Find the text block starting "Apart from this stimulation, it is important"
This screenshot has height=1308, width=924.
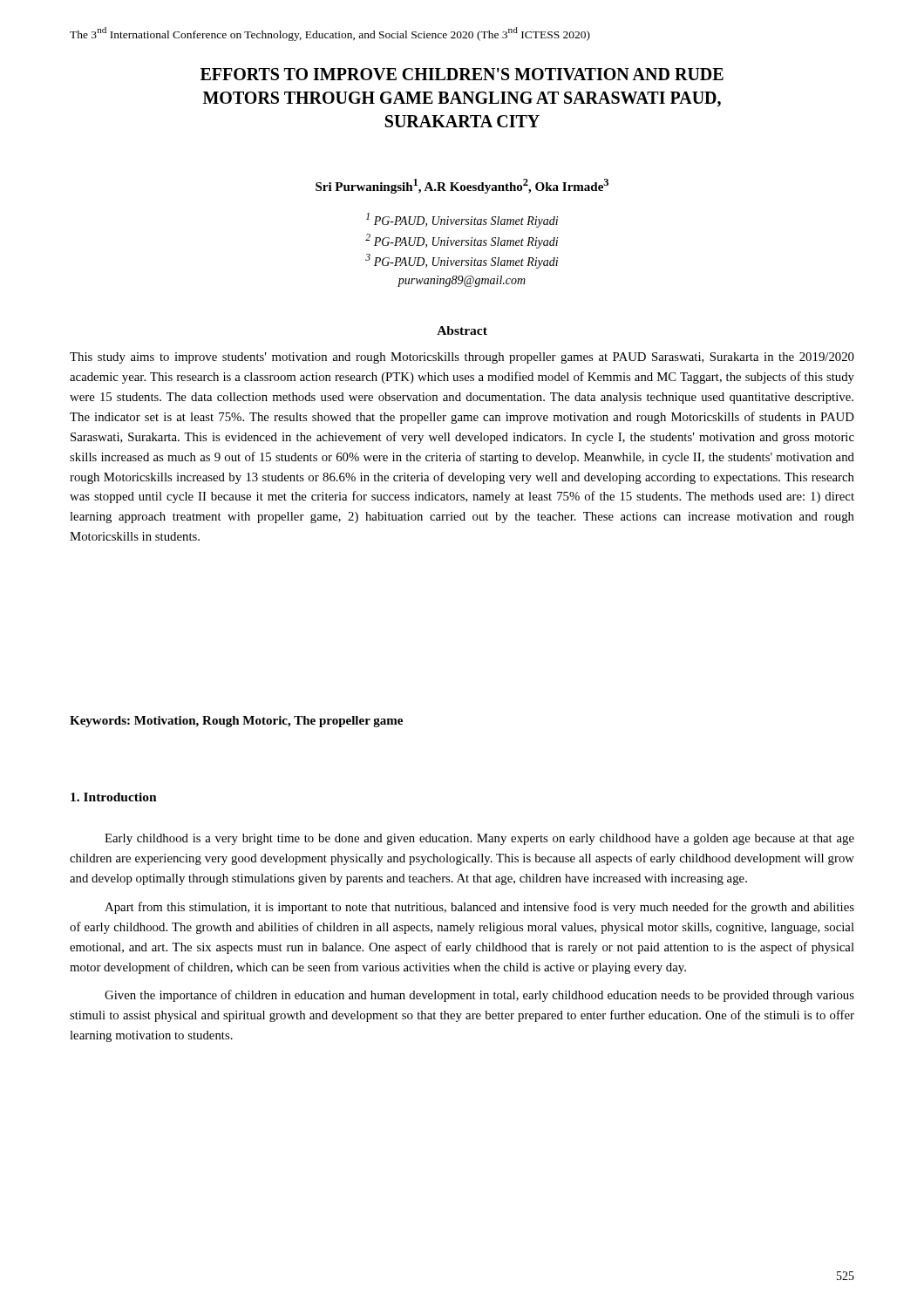click(462, 937)
